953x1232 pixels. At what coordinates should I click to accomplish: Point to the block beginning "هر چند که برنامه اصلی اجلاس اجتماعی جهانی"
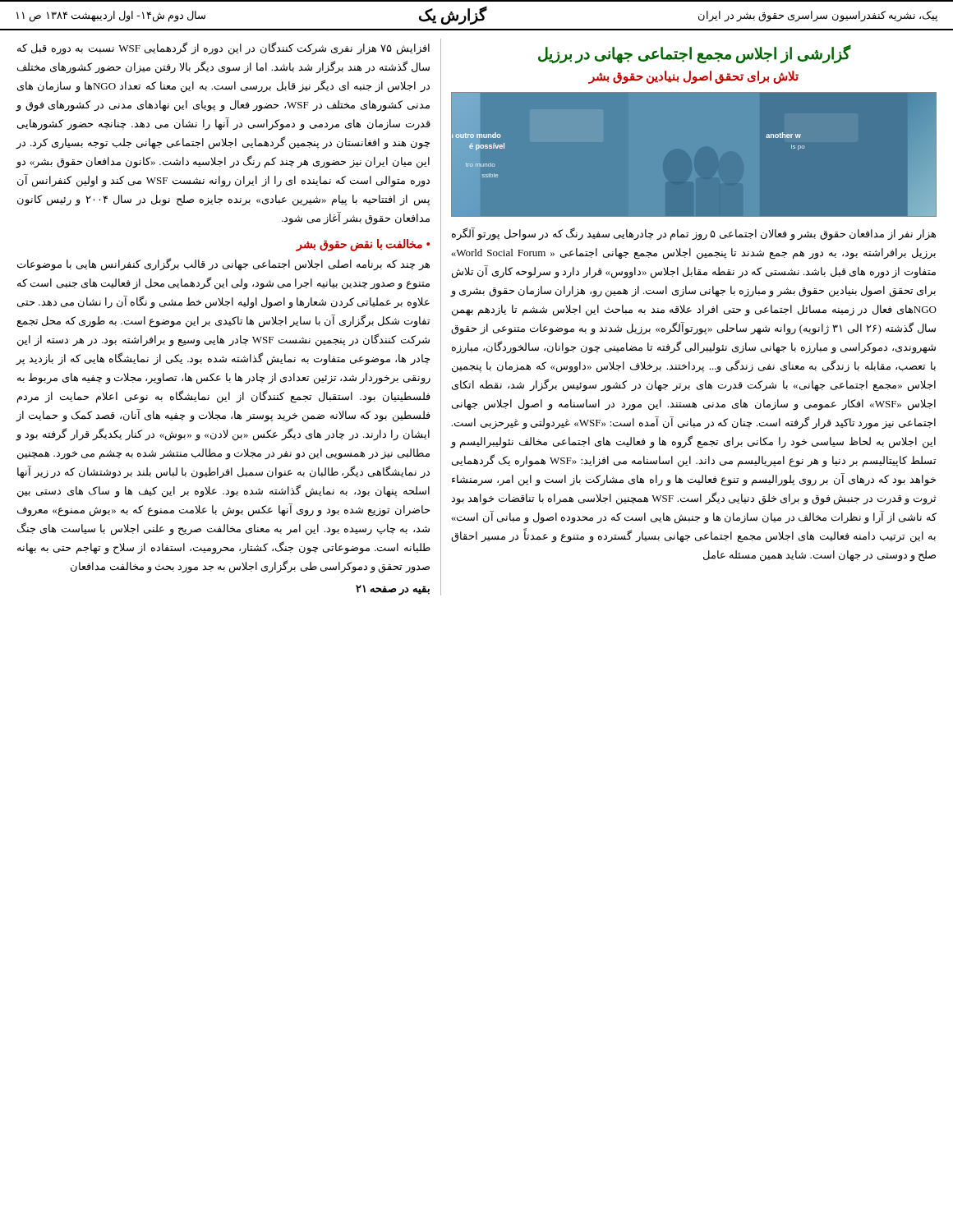(223, 415)
